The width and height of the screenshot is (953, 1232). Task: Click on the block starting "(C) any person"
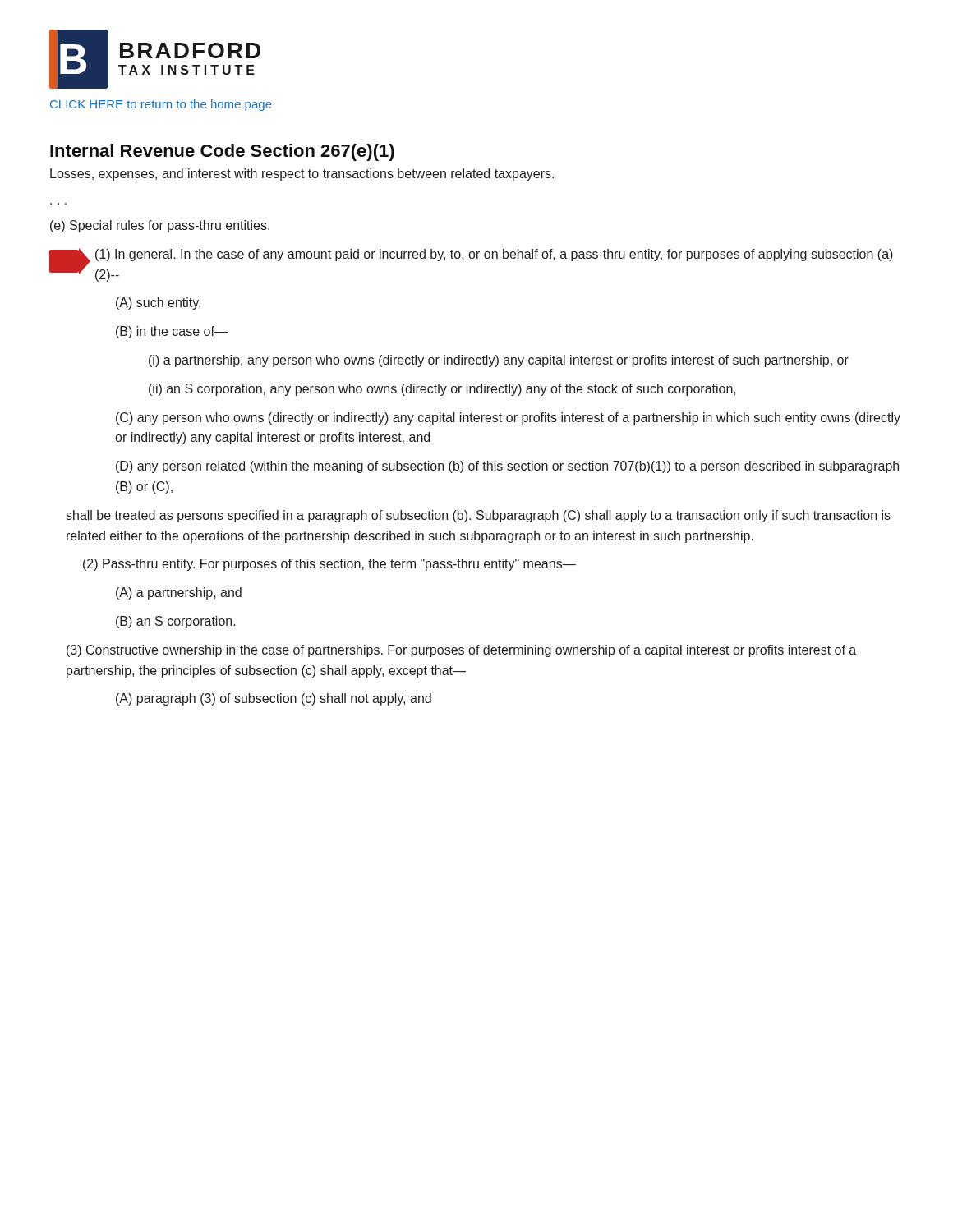[509, 428]
